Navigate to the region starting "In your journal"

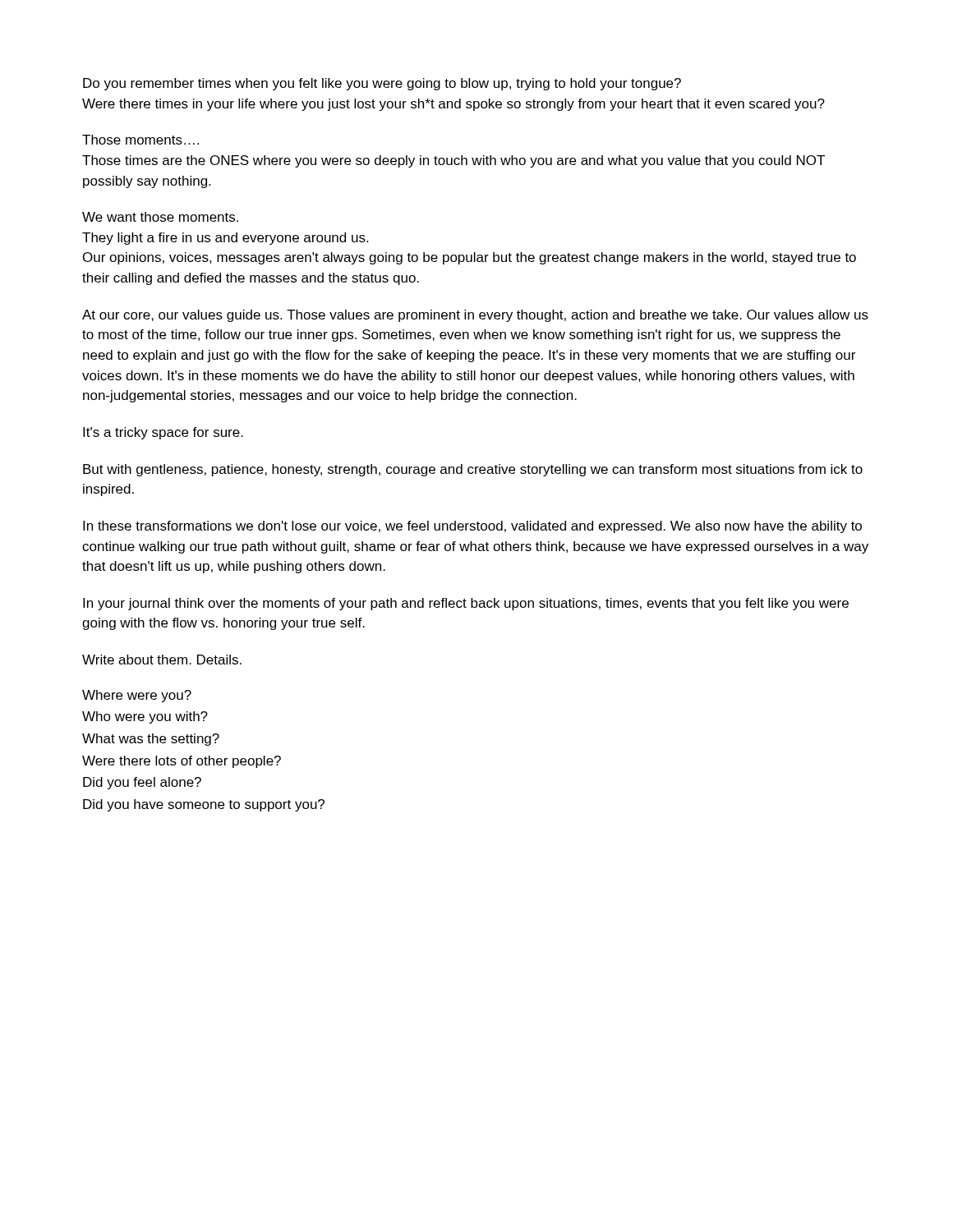click(476, 614)
